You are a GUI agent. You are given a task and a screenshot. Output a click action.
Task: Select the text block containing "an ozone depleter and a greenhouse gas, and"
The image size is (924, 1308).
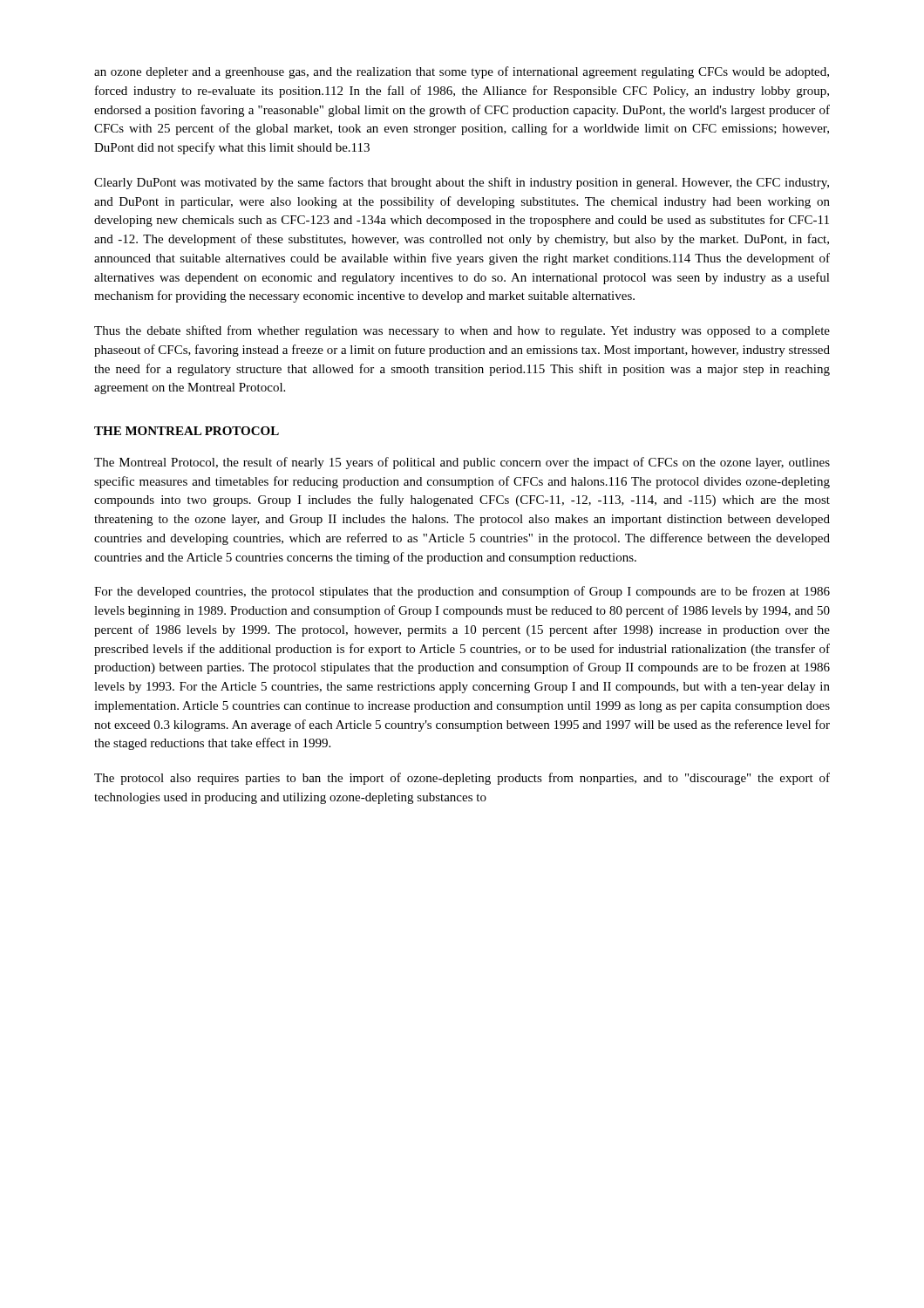point(462,109)
